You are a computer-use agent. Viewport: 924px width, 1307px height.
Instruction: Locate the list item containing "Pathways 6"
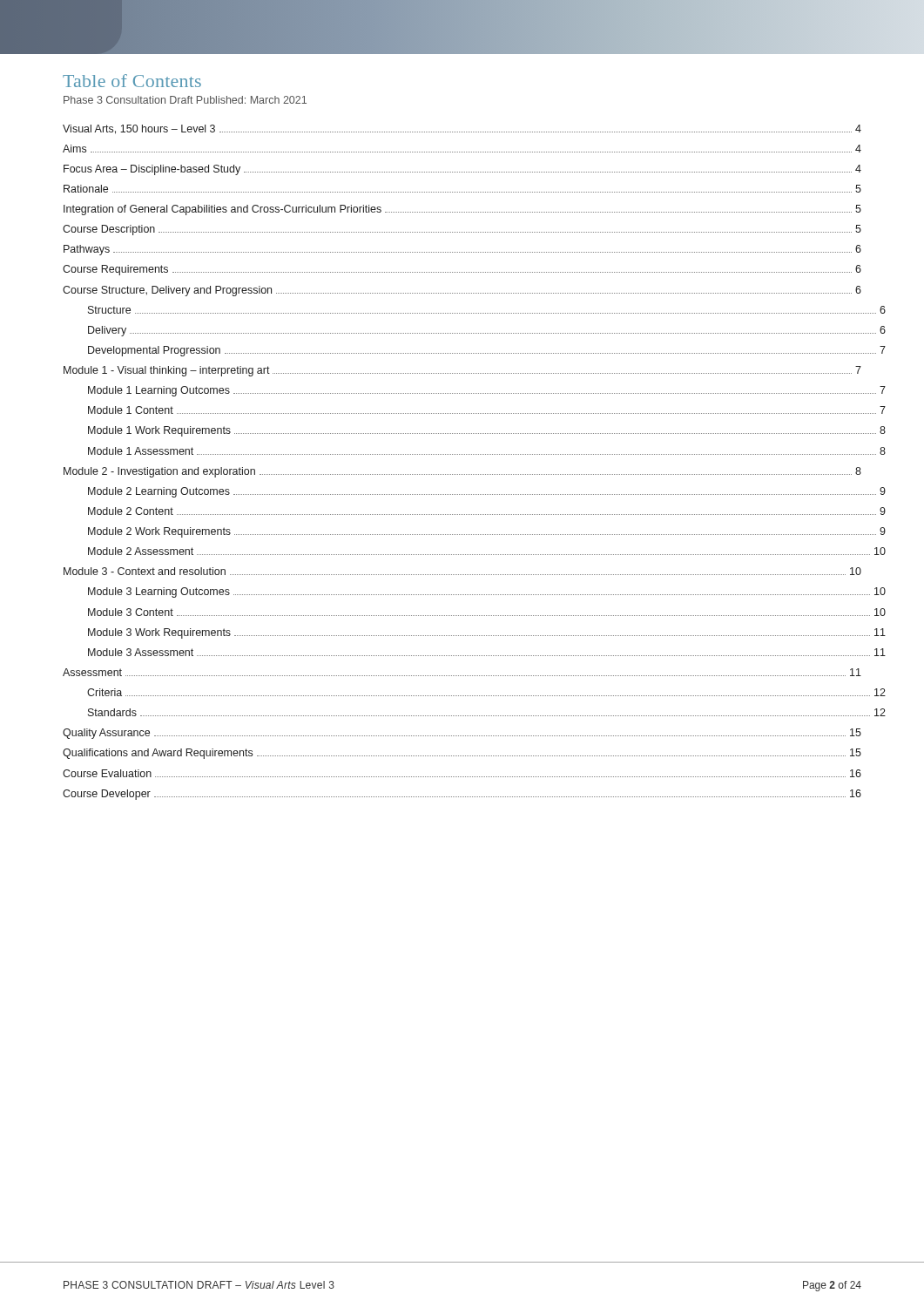click(x=462, y=249)
